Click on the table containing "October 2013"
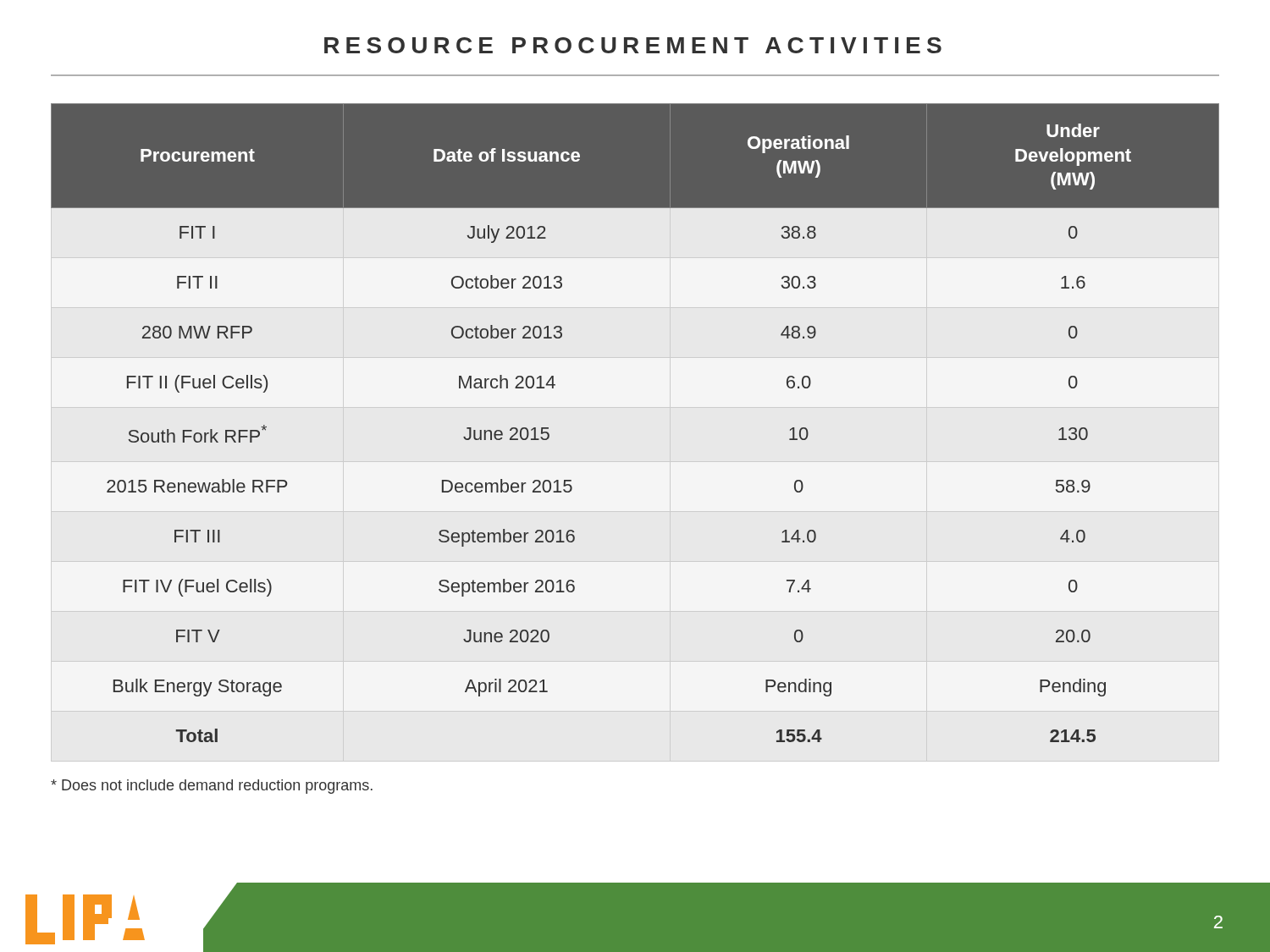The image size is (1270, 952). pyautogui.click(x=635, y=432)
